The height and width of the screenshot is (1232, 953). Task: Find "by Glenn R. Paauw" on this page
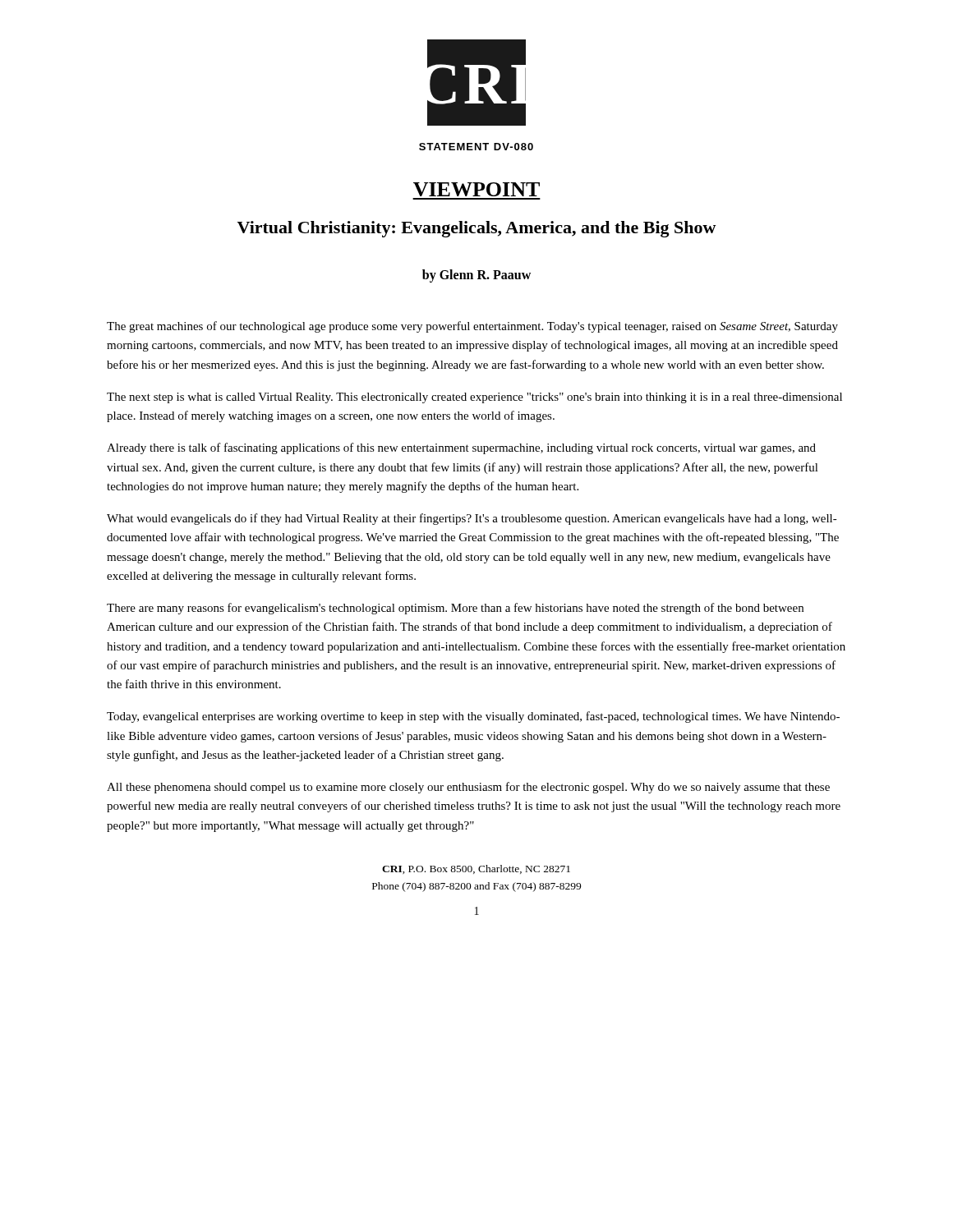pyautogui.click(x=476, y=275)
